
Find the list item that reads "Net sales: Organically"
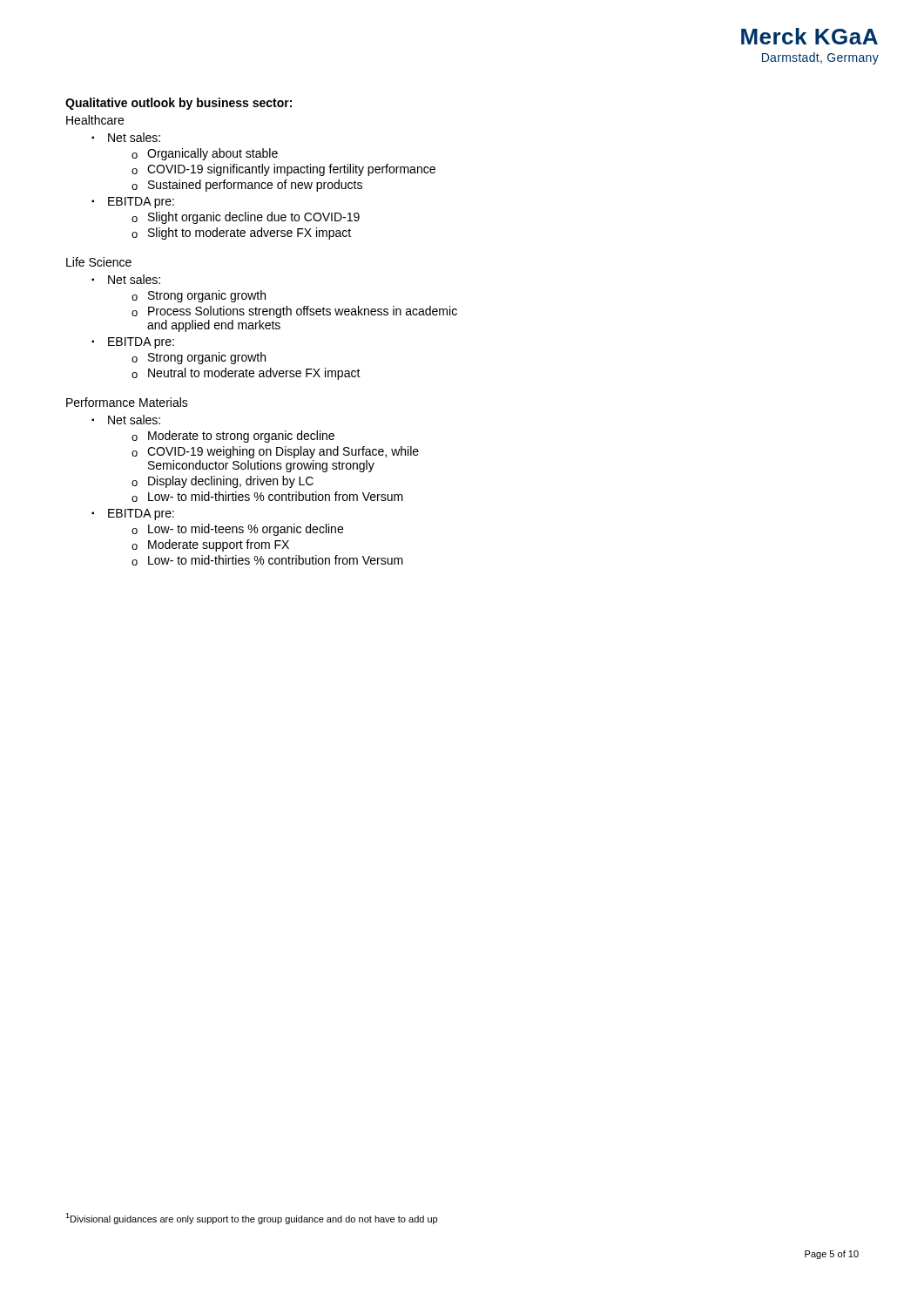click(134, 137)
